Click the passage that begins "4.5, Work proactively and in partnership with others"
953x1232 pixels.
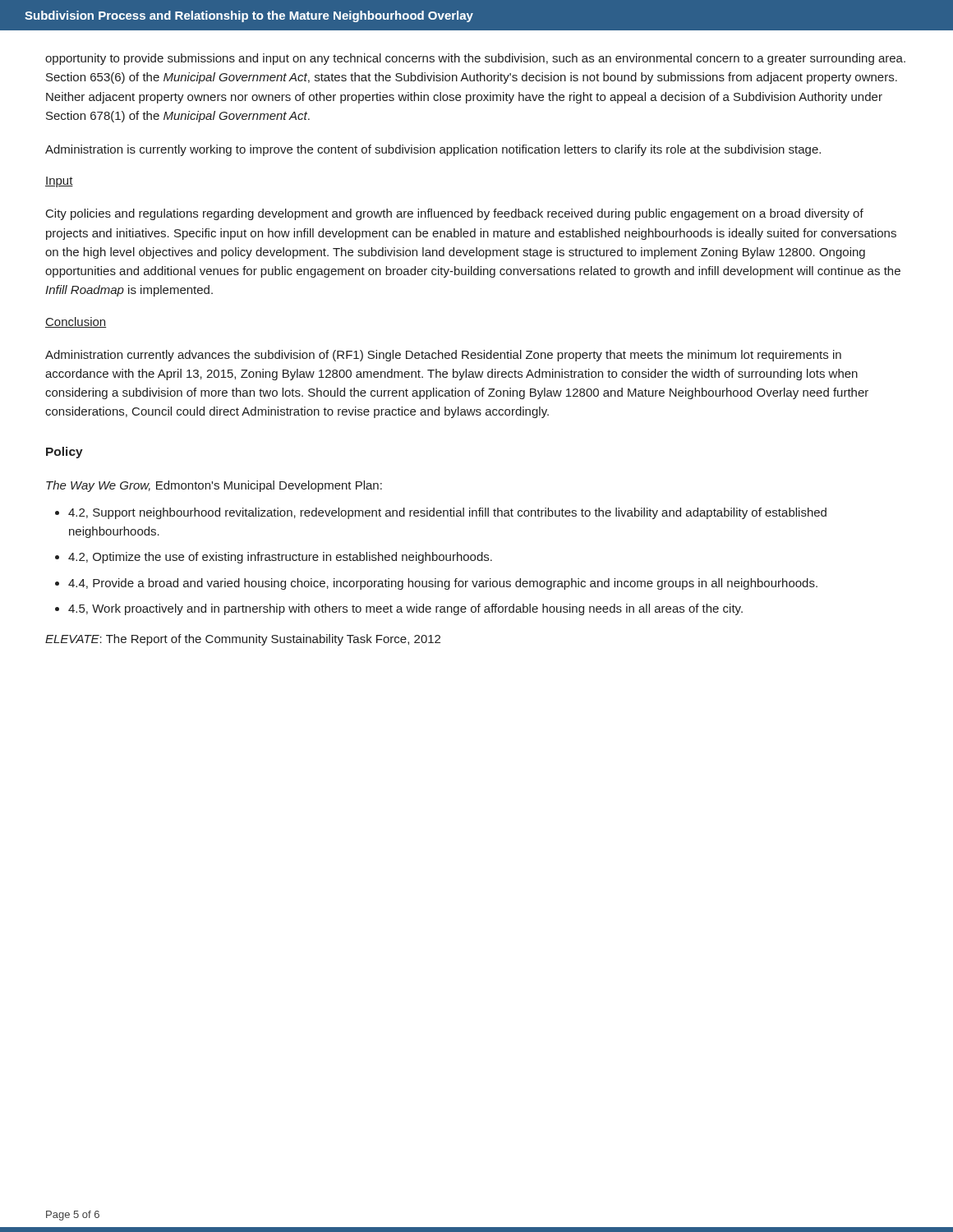click(x=406, y=608)
